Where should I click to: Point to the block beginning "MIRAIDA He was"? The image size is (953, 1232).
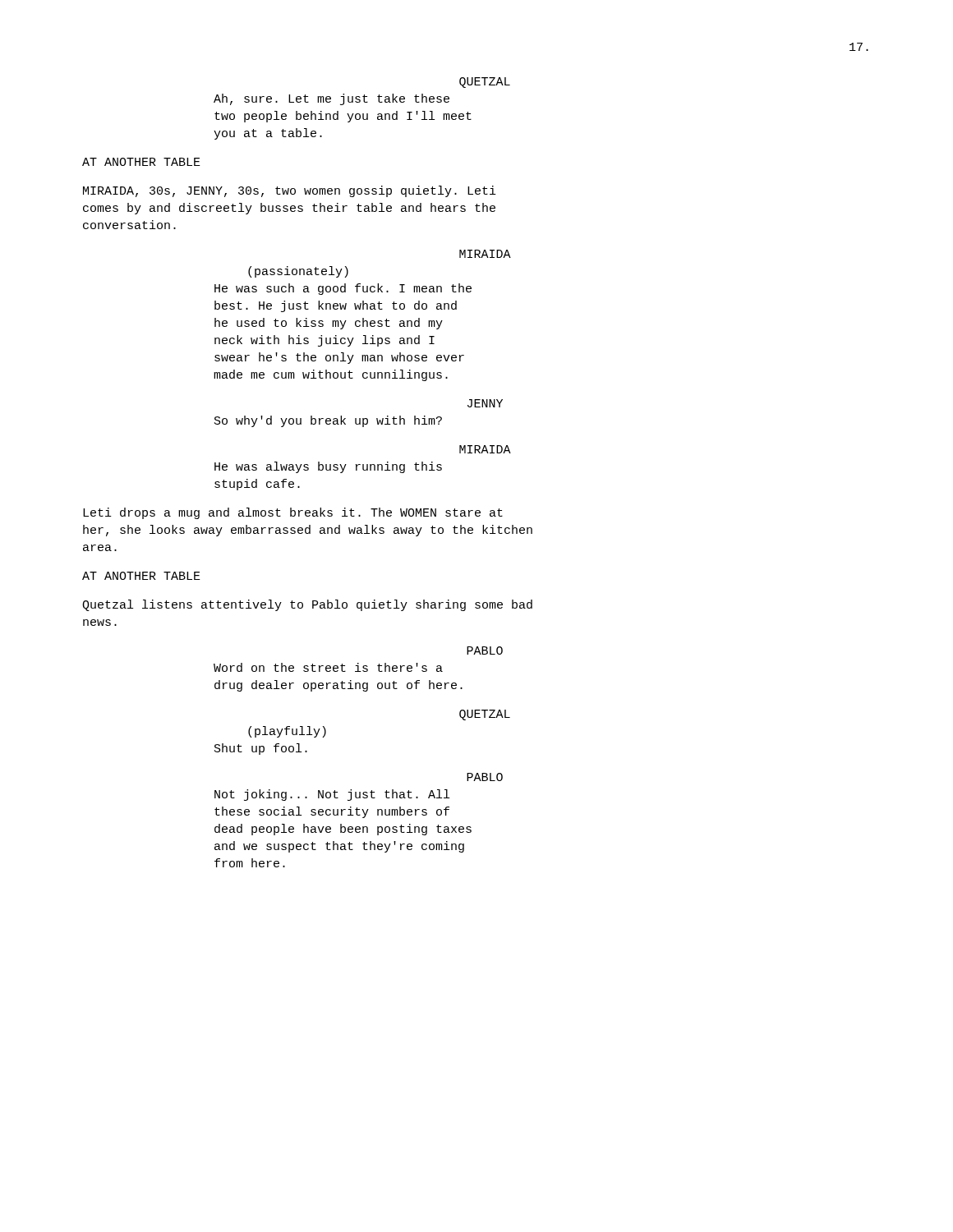pos(485,449)
